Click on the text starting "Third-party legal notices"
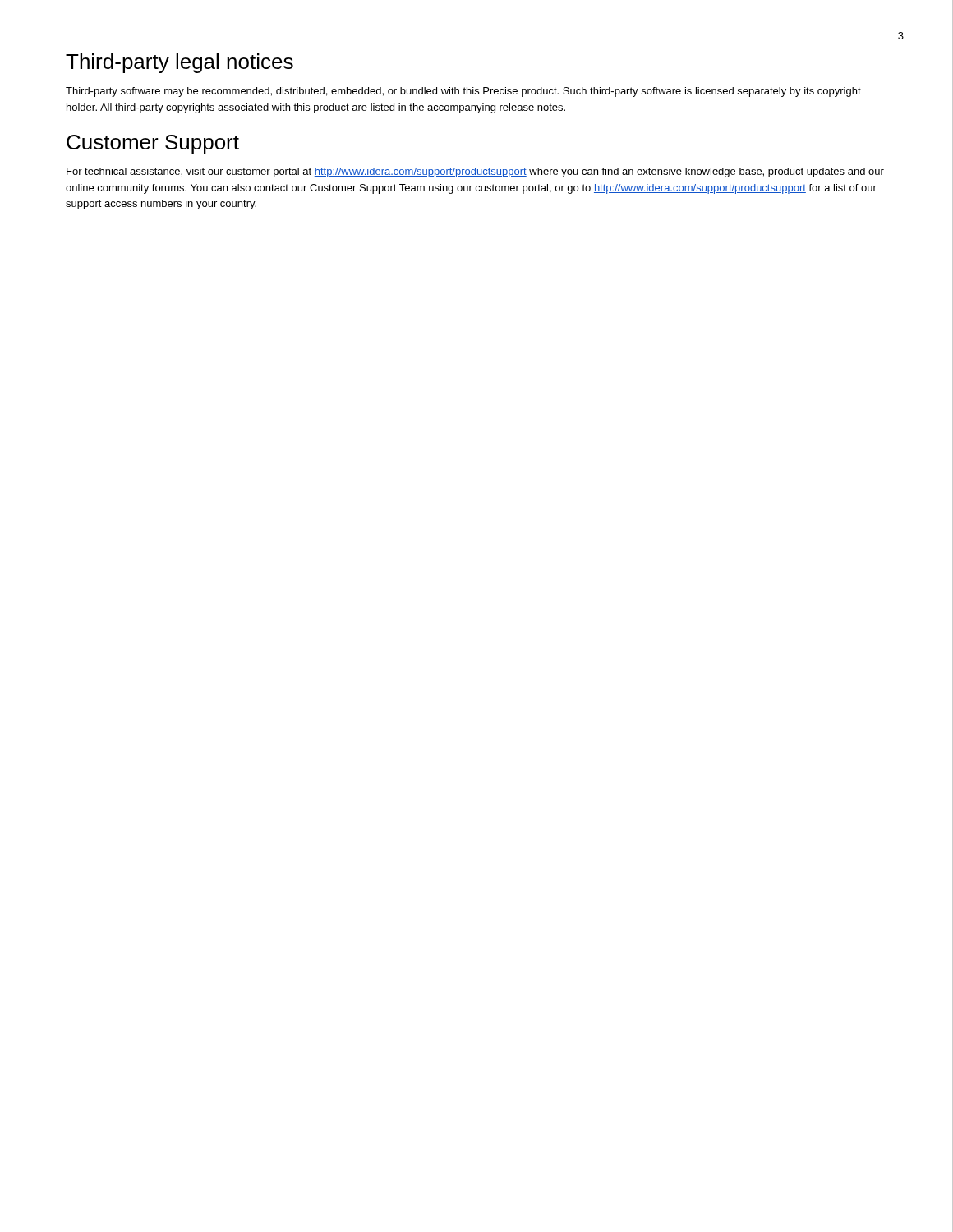This screenshot has width=953, height=1232. click(180, 63)
